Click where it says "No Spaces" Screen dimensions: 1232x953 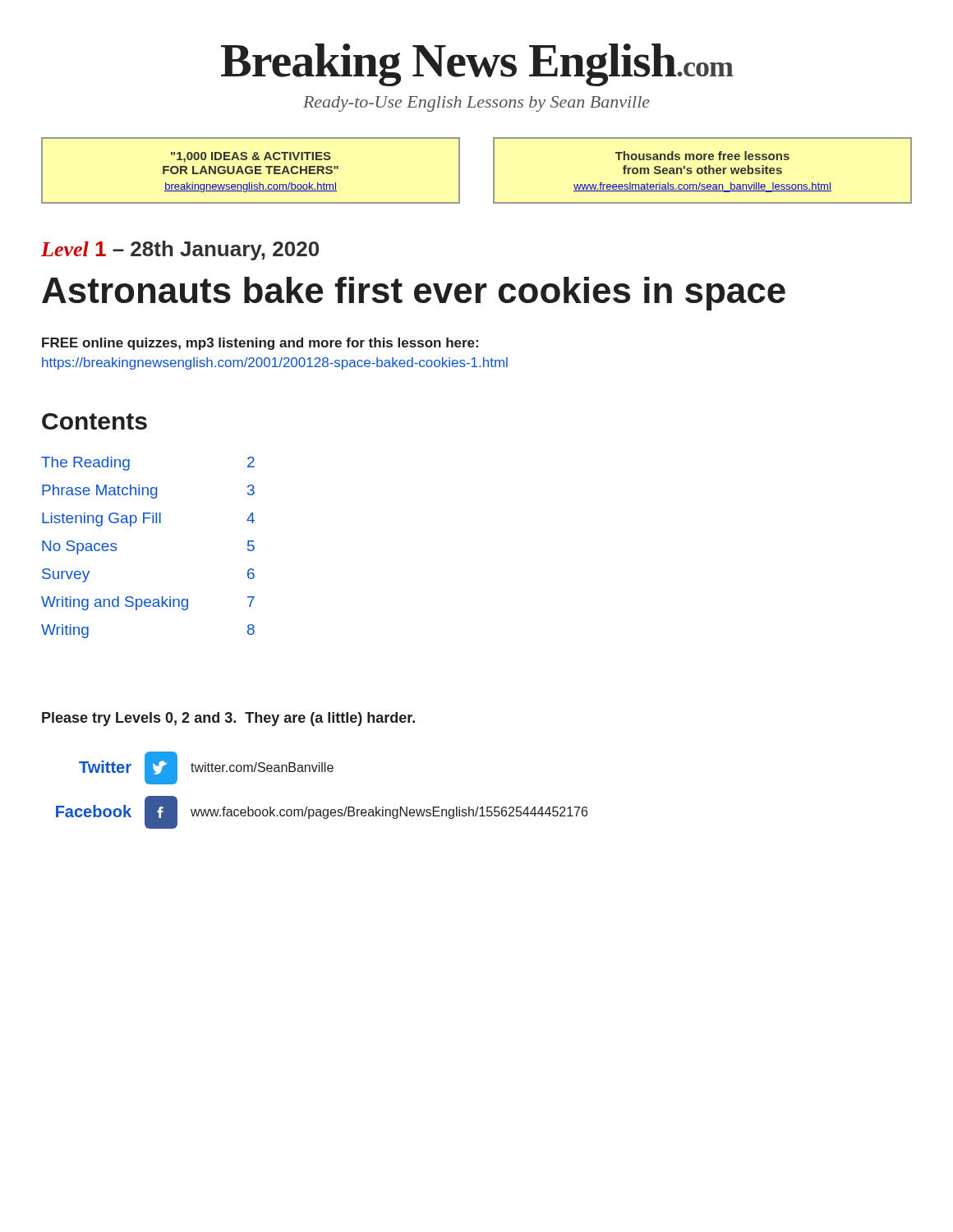pos(79,545)
